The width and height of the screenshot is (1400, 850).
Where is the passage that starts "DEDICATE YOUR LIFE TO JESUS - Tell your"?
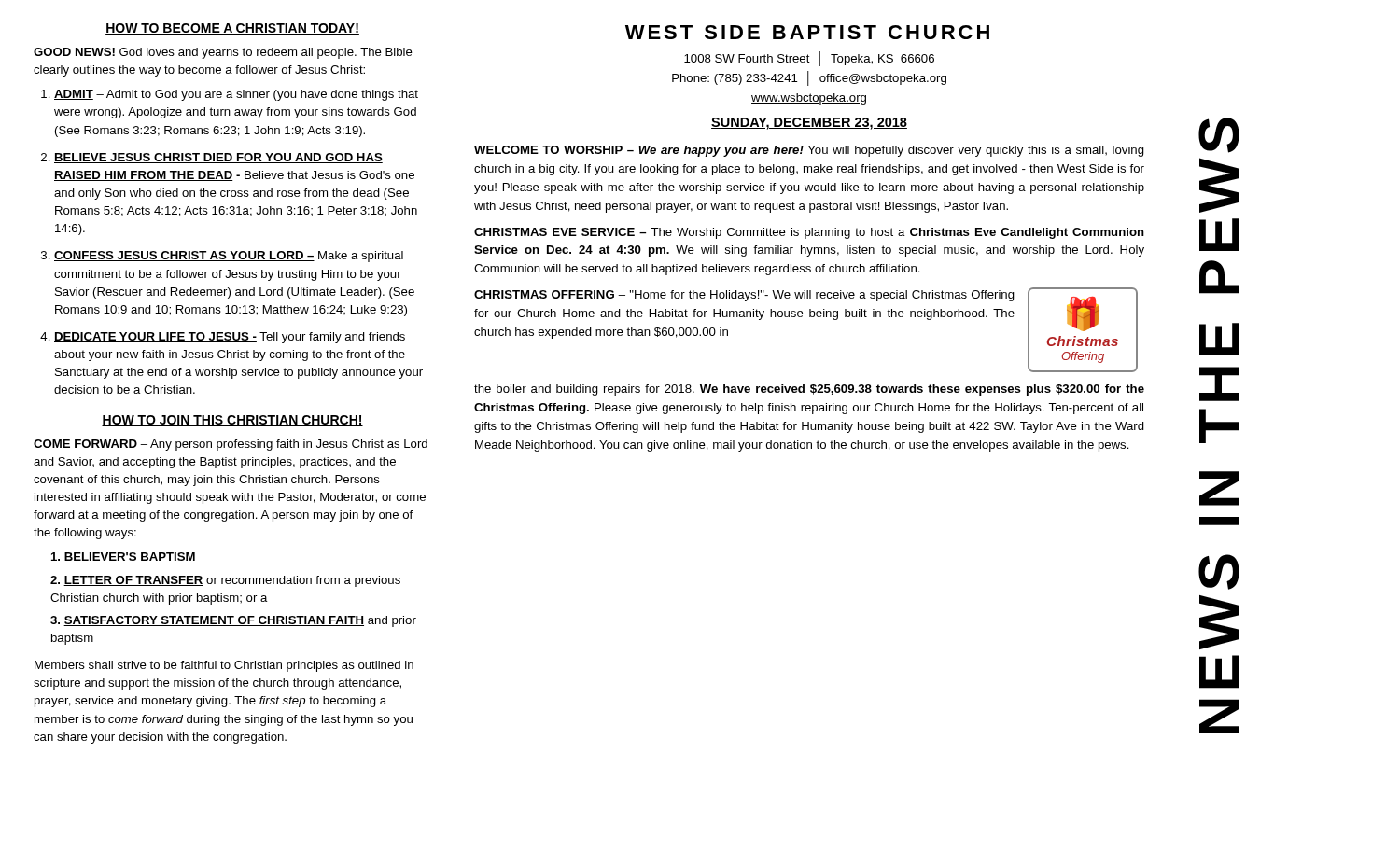232,363
